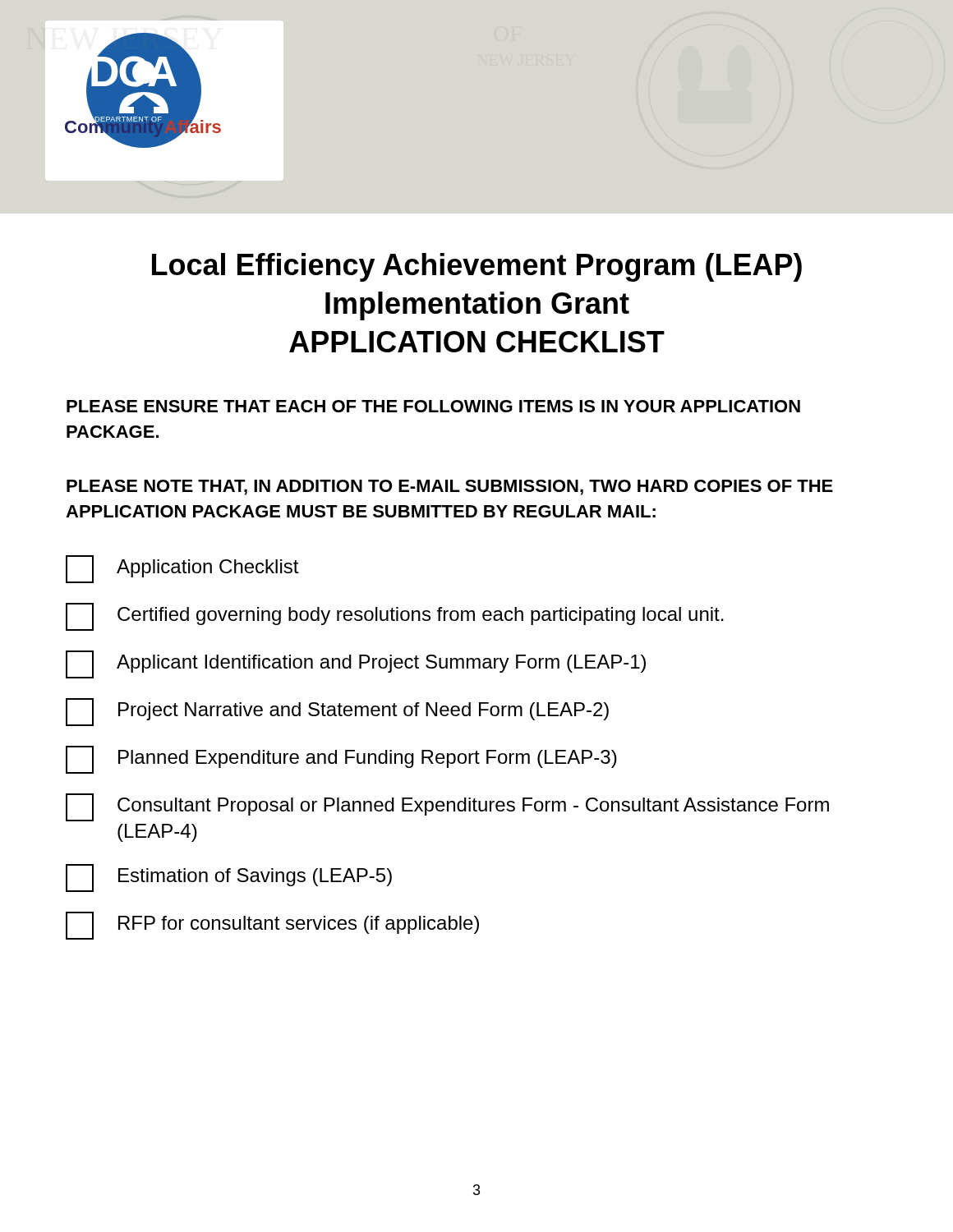The image size is (953, 1232).
Task: Locate the text block starting "RFP for consultant services (if"
Action: point(476,925)
